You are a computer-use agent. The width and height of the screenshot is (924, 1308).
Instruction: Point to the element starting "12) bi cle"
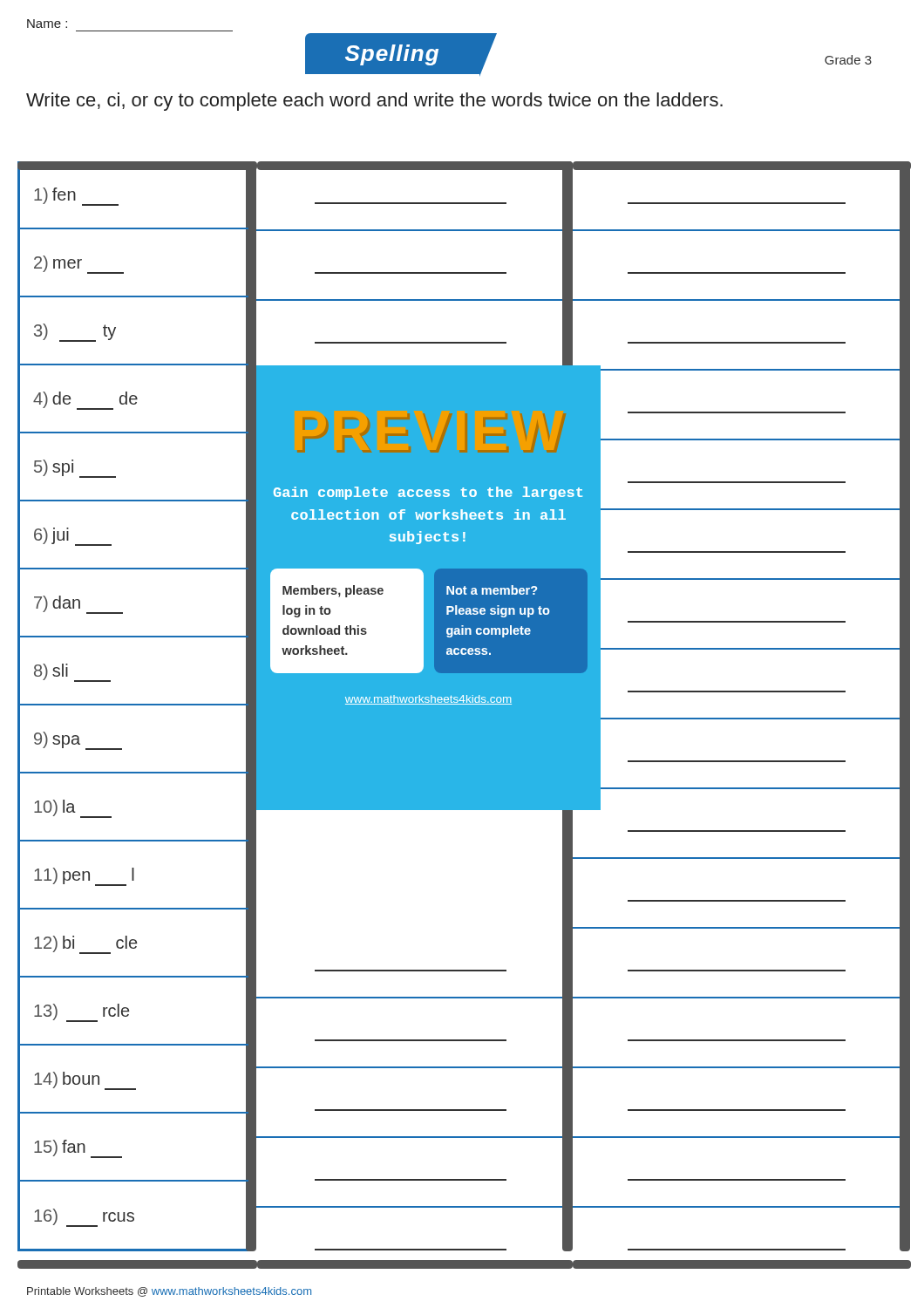point(85,943)
